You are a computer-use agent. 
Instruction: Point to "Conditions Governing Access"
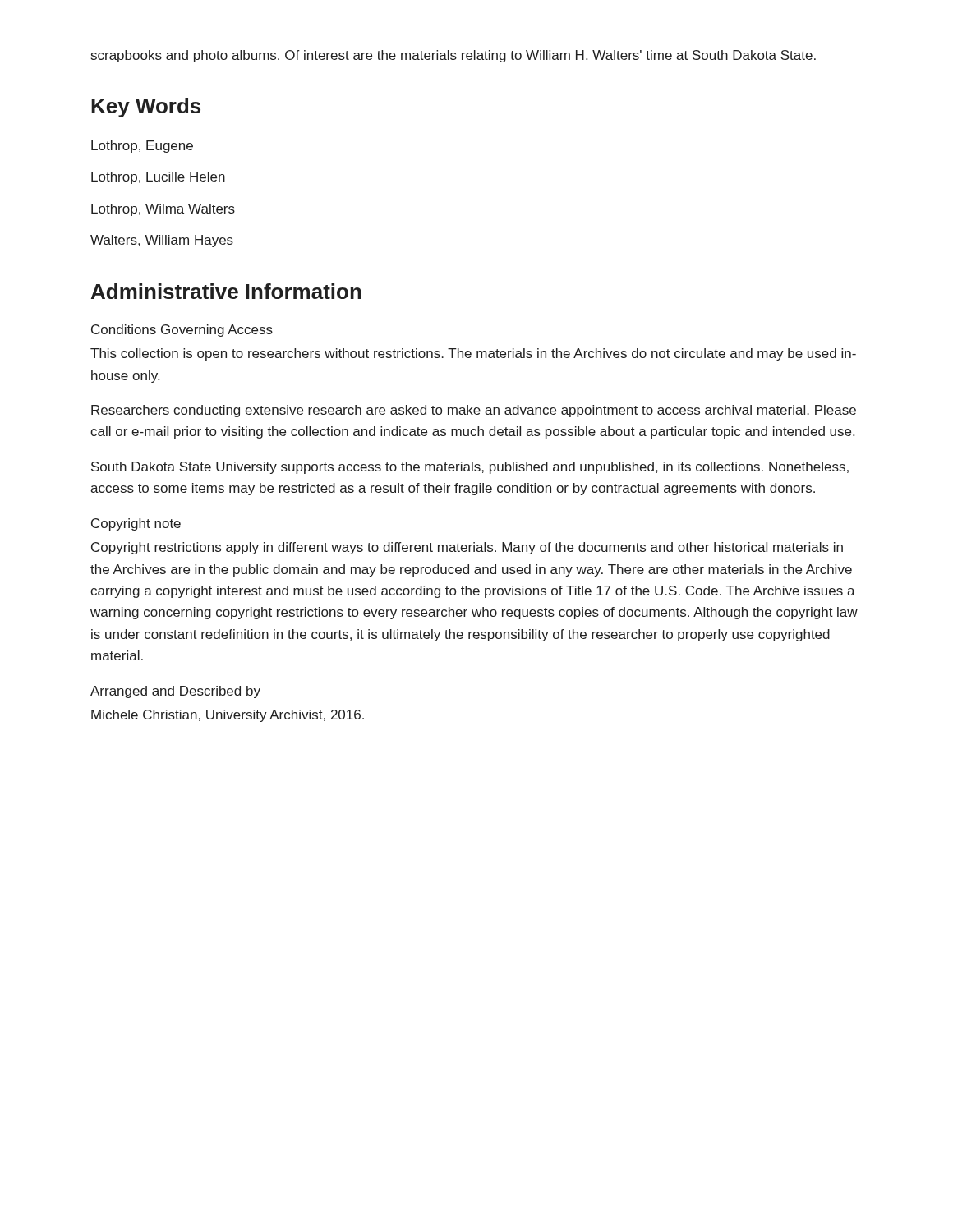(182, 330)
